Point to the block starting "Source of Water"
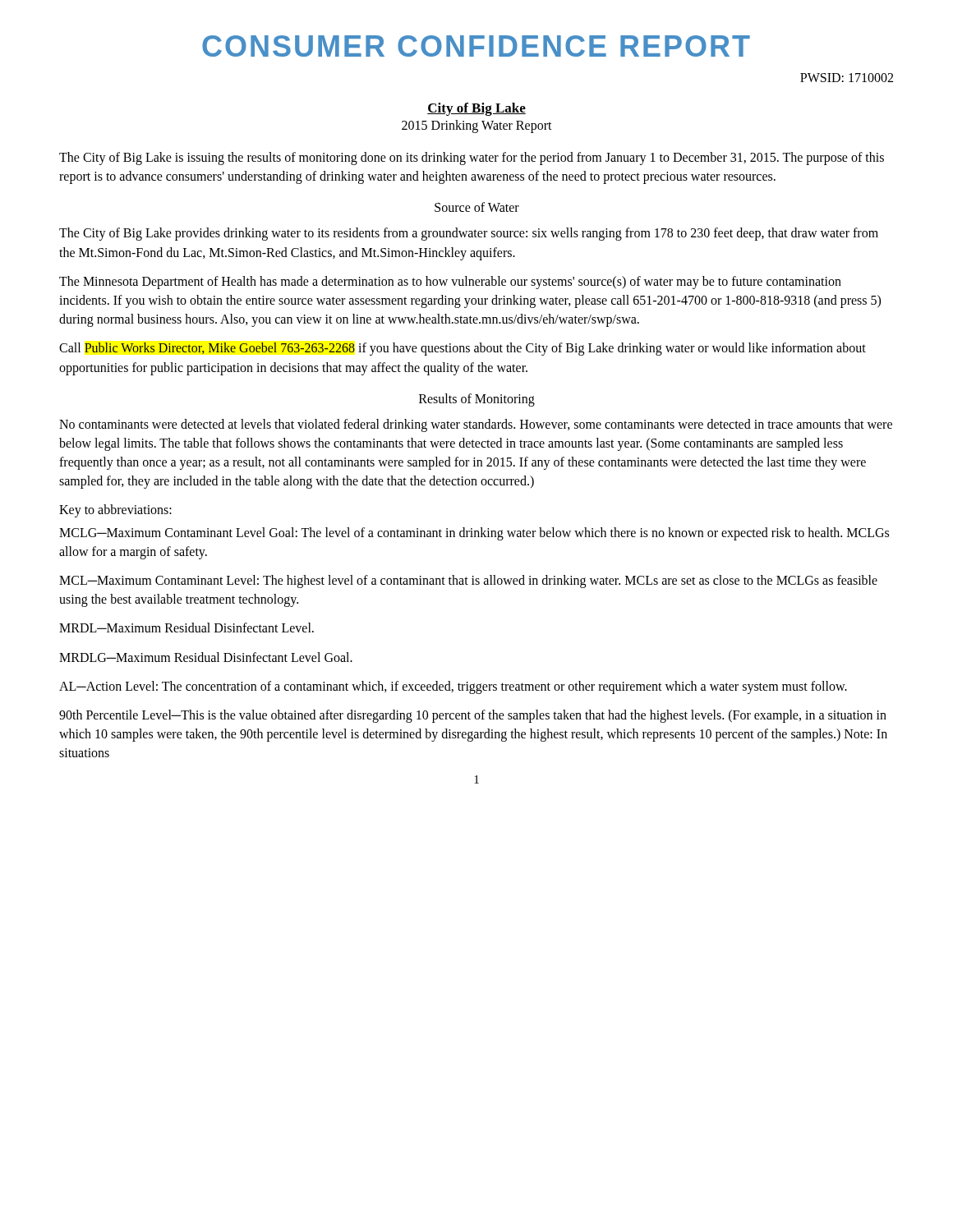The image size is (953, 1232). click(x=476, y=208)
